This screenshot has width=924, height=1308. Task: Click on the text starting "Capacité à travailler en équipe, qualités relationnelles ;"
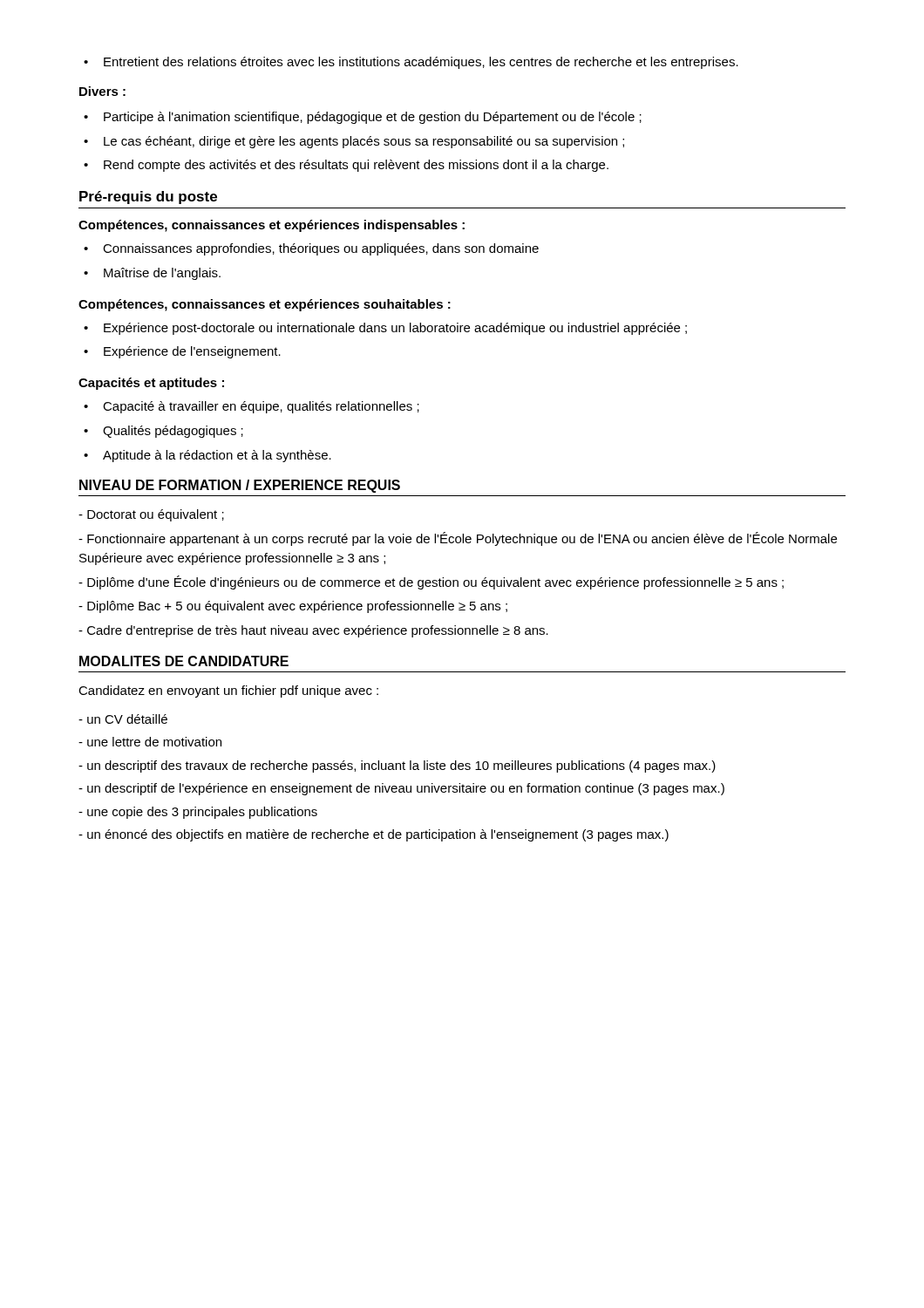pos(251,407)
